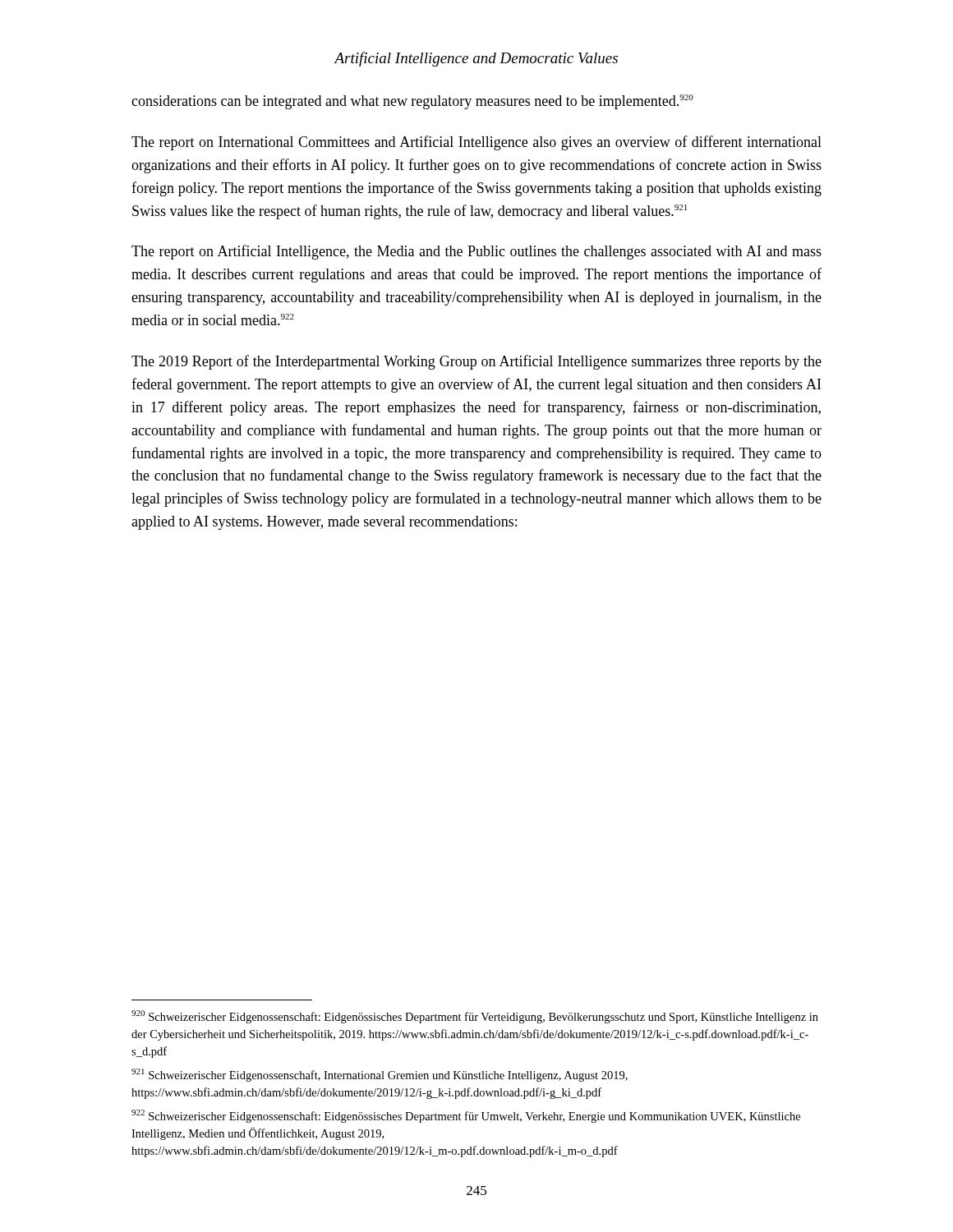
Task: Click the passage that begins "considerations can be integrated and what"
Action: pyautogui.click(x=412, y=101)
